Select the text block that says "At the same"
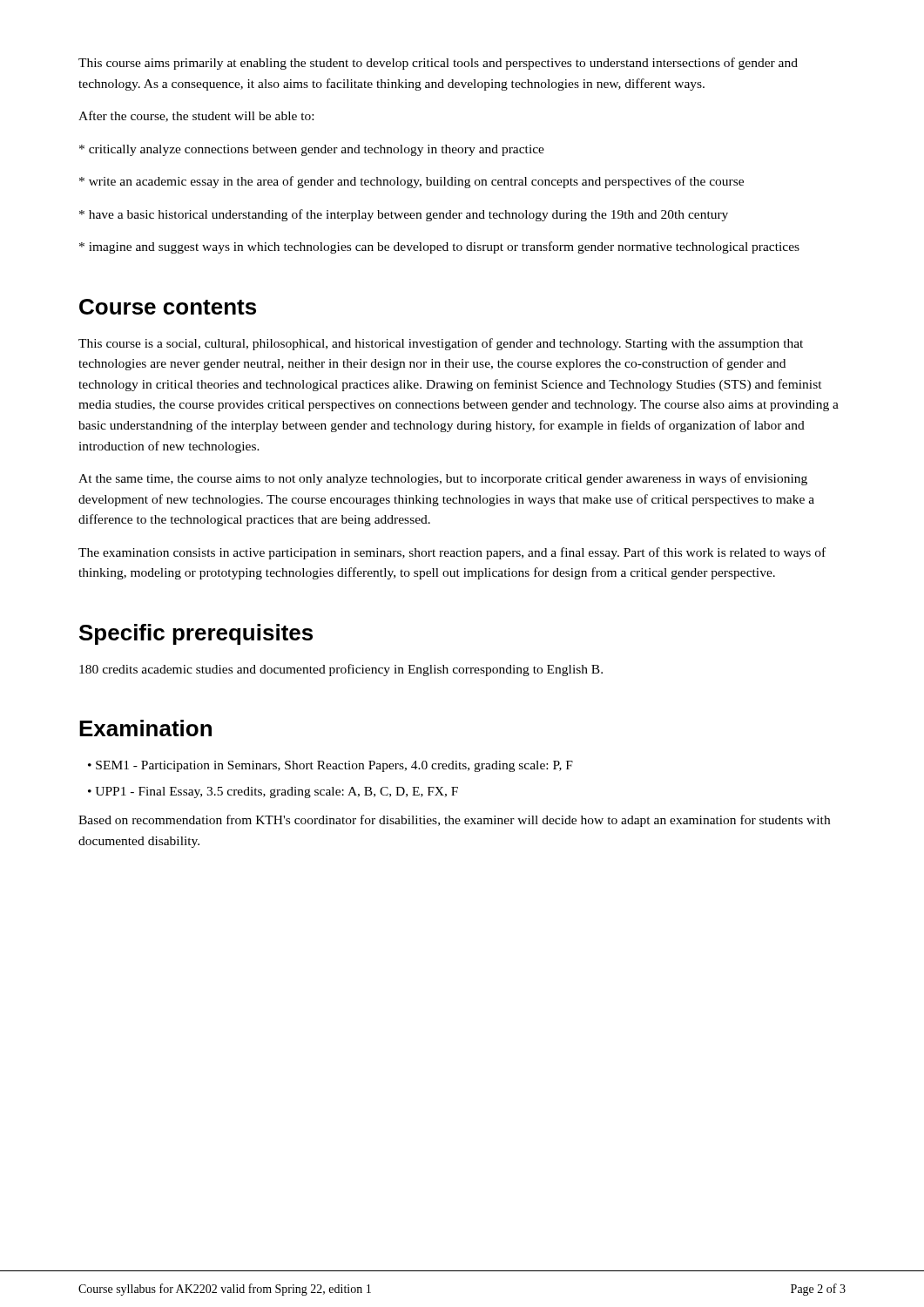Image resolution: width=924 pixels, height=1307 pixels. tap(446, 499)
